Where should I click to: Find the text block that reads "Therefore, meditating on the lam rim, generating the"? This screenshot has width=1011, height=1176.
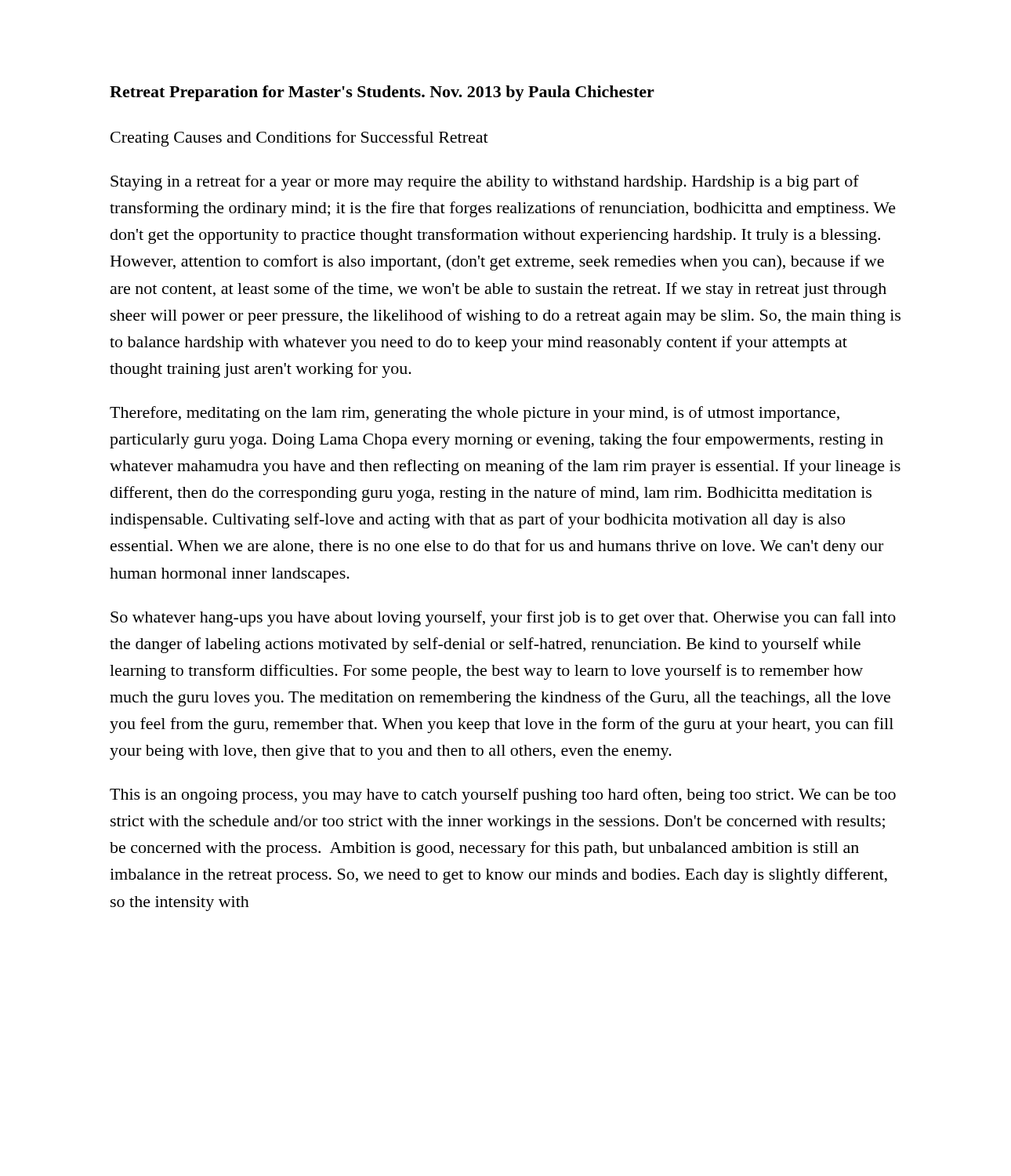(x=505, y=492)
